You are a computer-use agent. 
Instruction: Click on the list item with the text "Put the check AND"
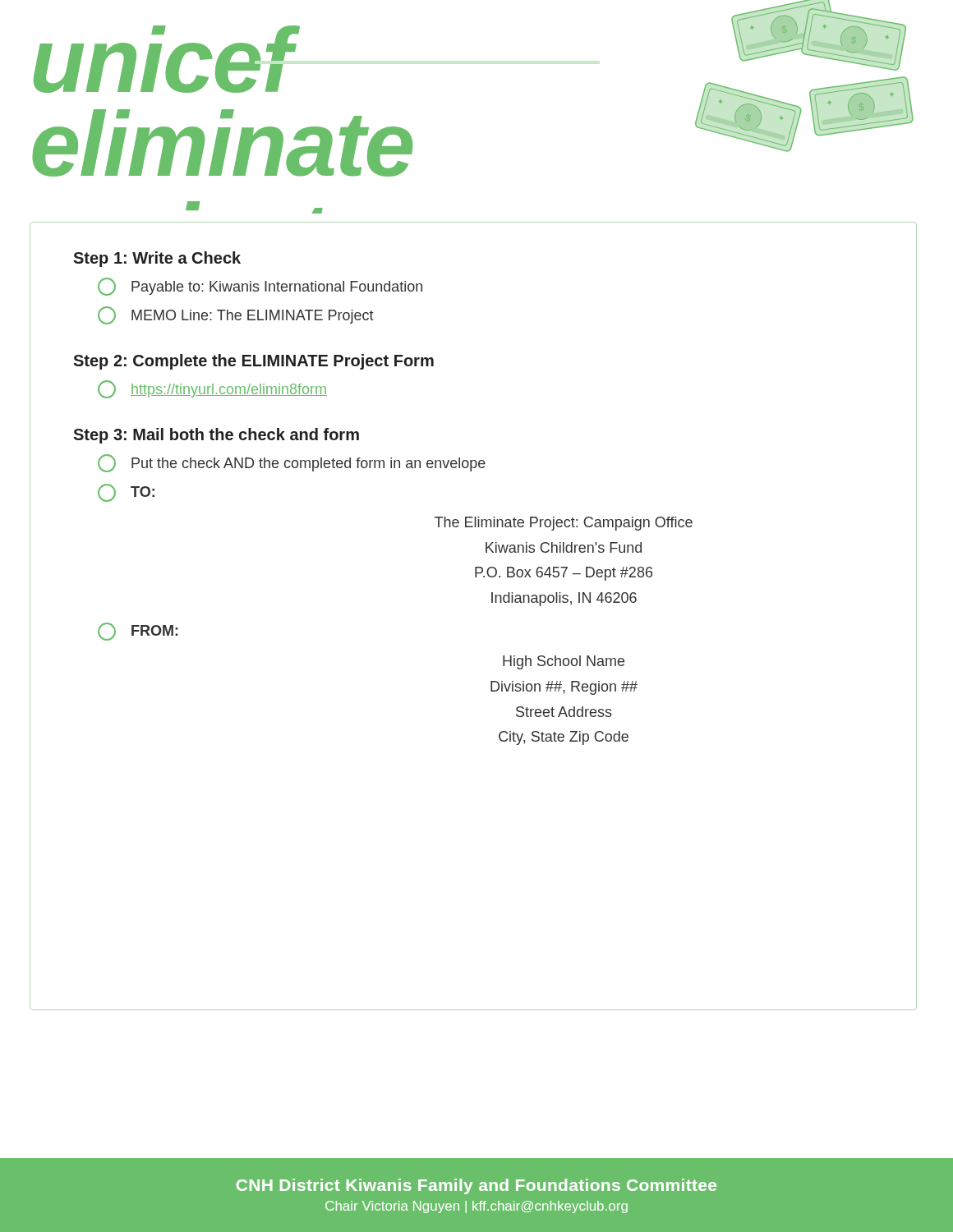[292, 464]
